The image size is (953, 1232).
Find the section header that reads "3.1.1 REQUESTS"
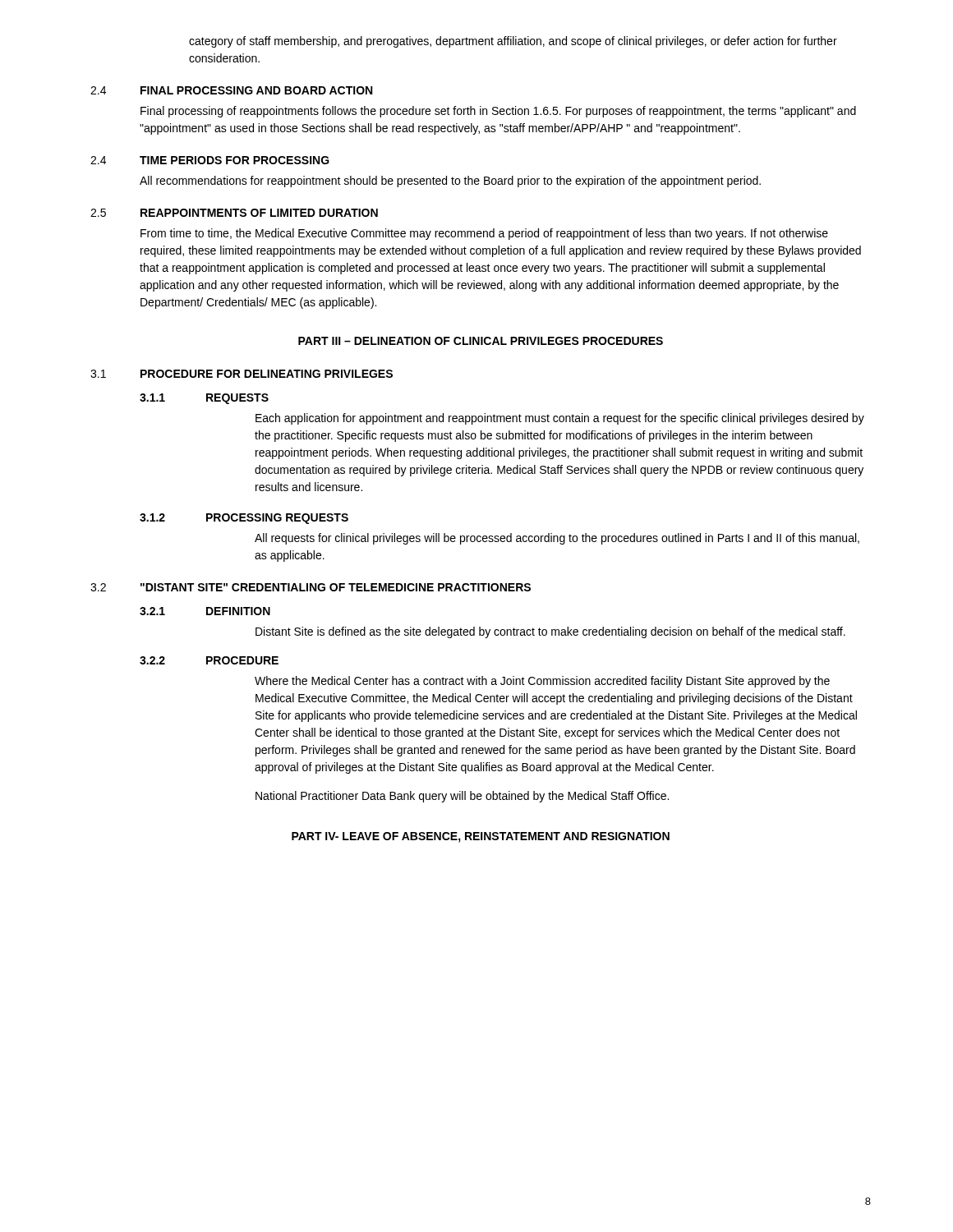(204, 399)
